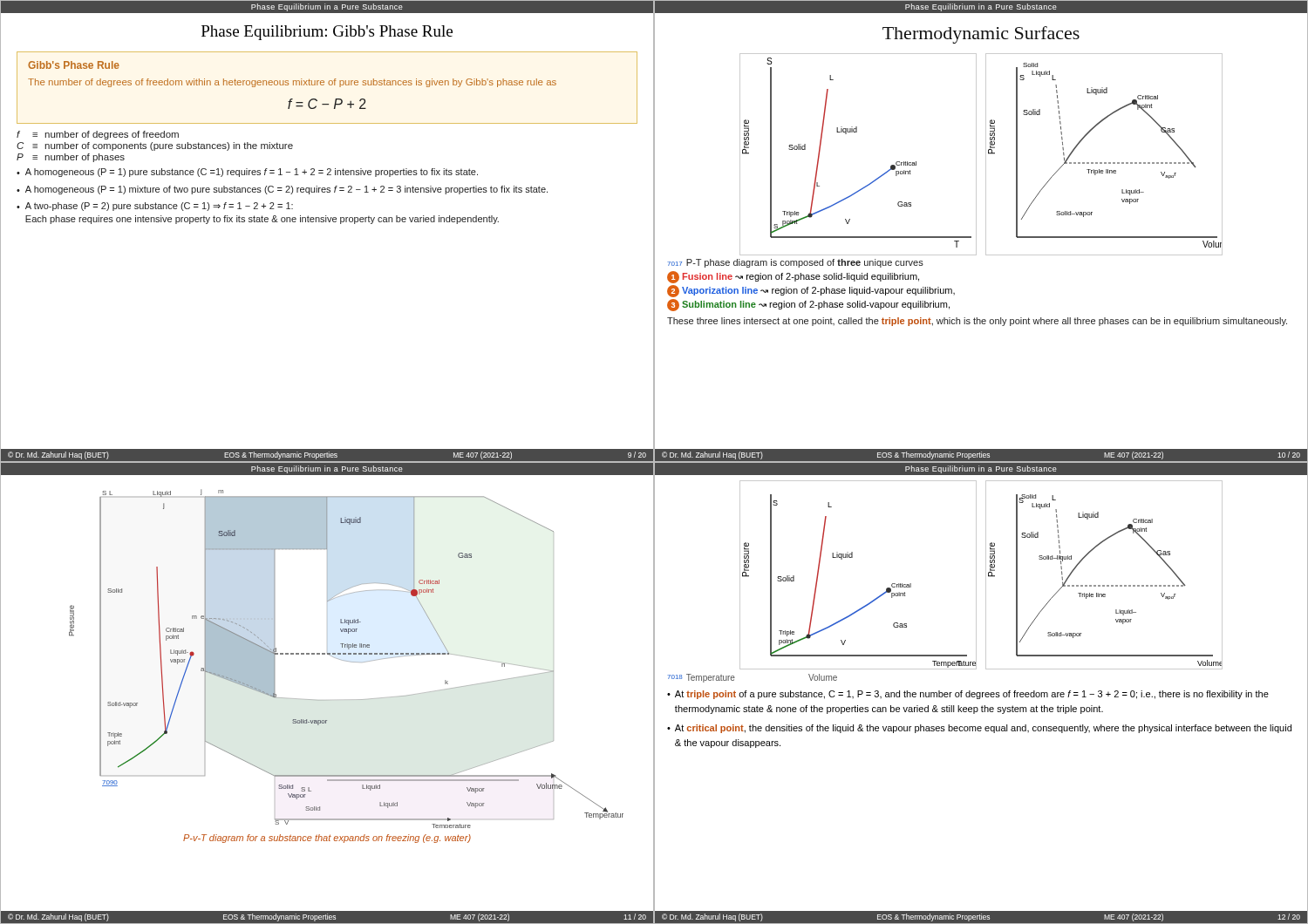Select the text starting "•A two-phase (P = 2) pure substance (C"
This screenshot has width=1308, height=924.
click(258, 213)
